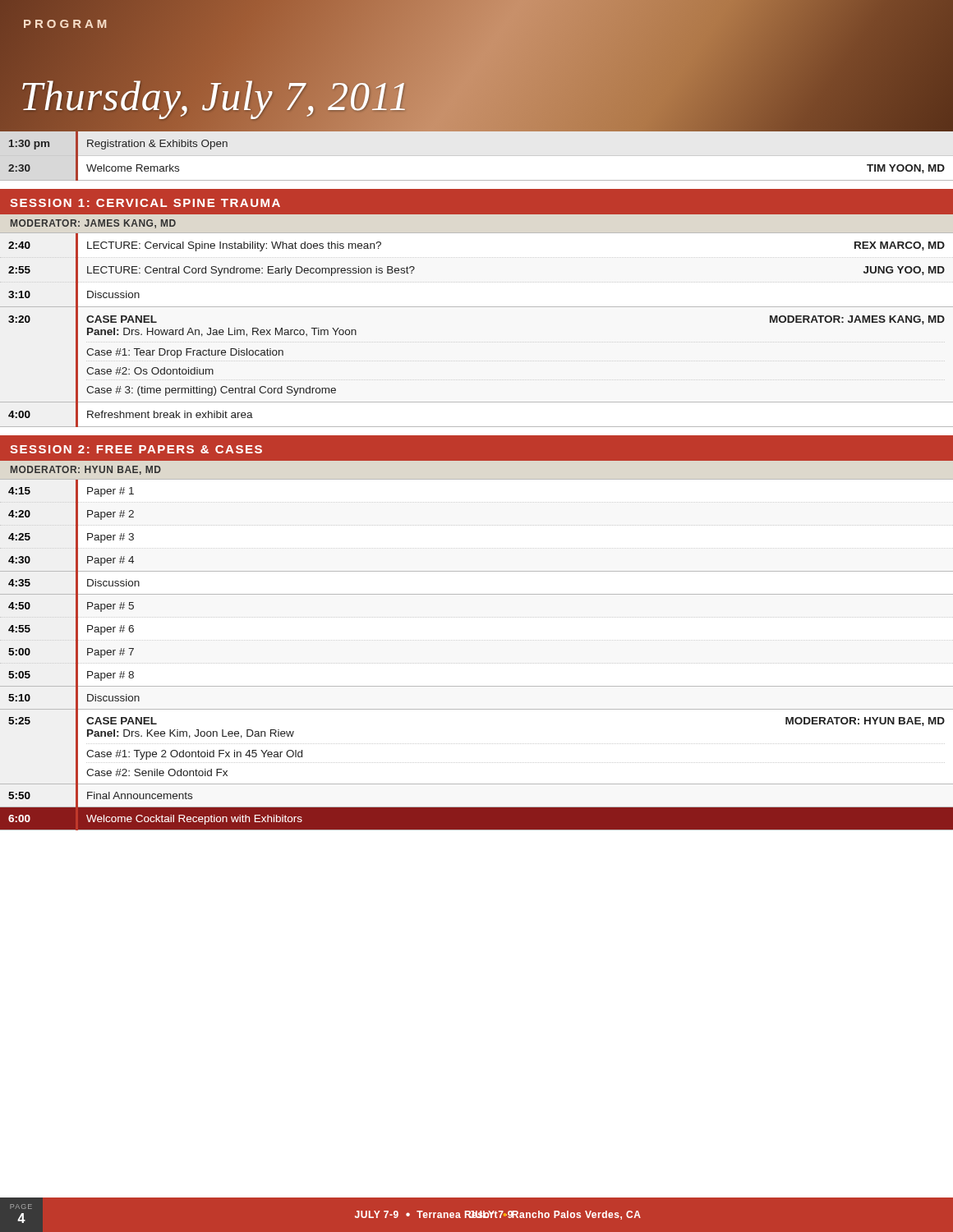Viewport: 953px width, 1232px height.
Task: Find the table that mentions "LECTURE: Cervical Spine Instability: What"
Action: pos(476,330)
